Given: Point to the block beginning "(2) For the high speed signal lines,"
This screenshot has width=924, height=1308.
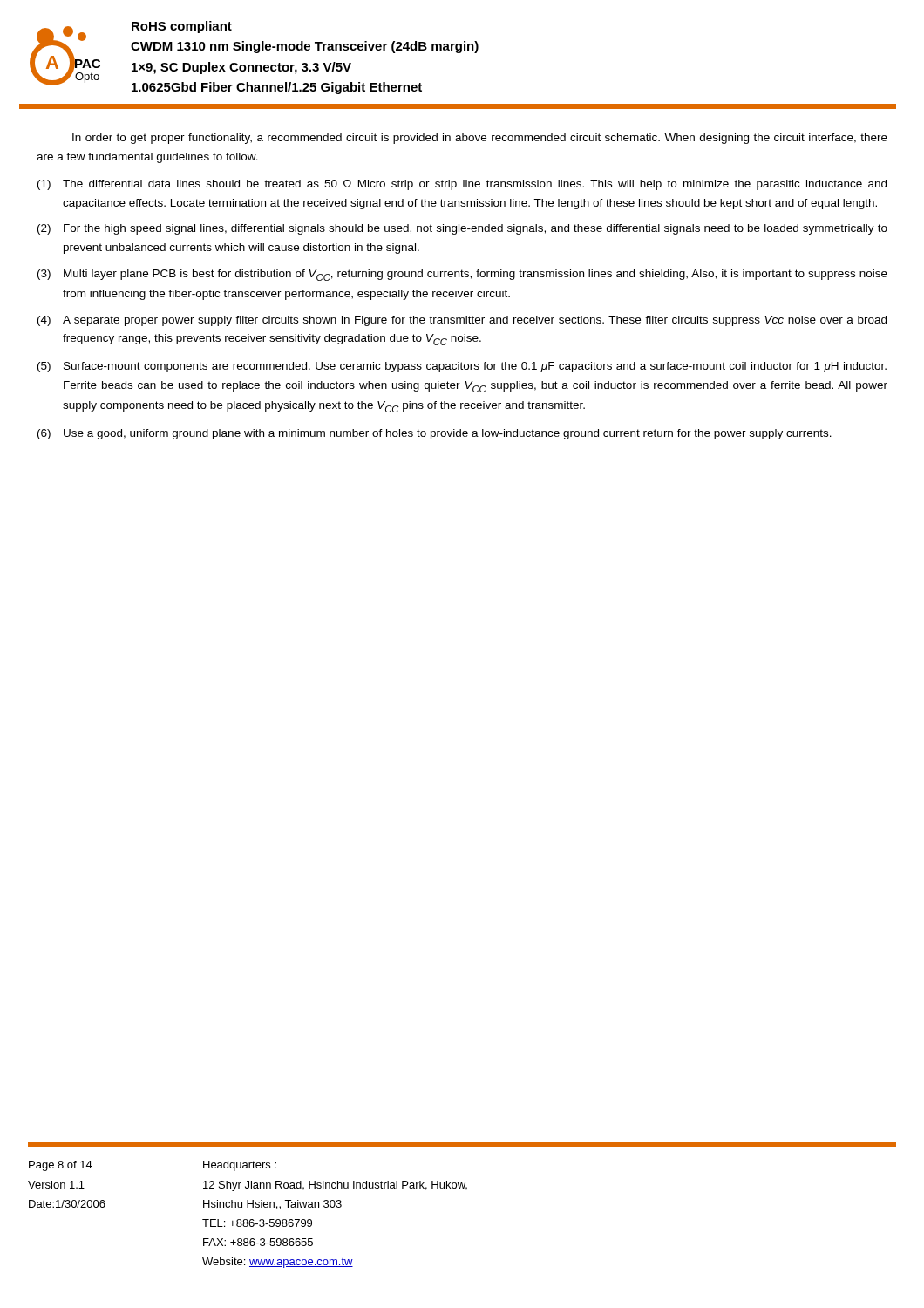Looking at the screenshot, I should coord(462,238).
